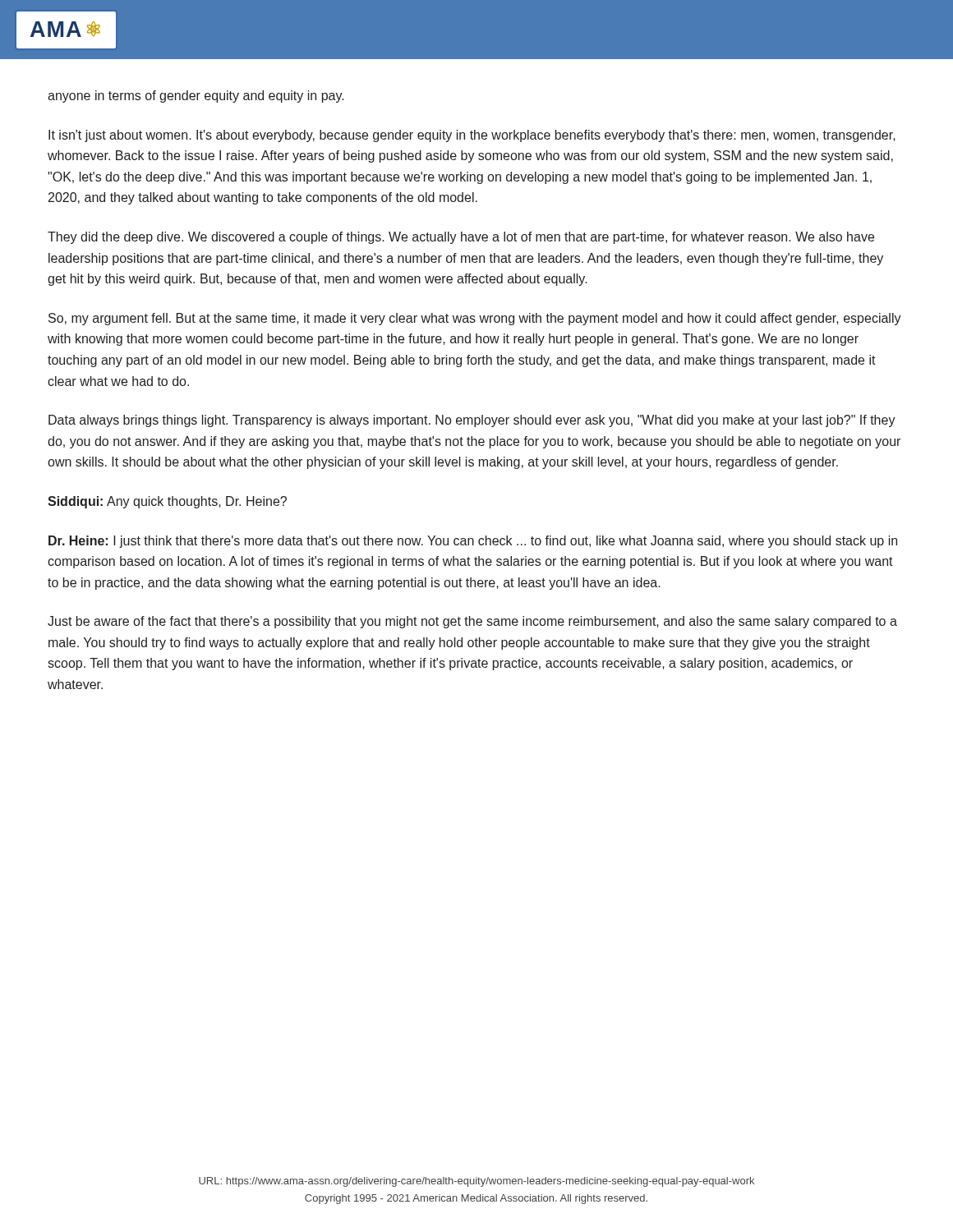Navigate to the passage starting "Just be aware of"

point(472,653)
